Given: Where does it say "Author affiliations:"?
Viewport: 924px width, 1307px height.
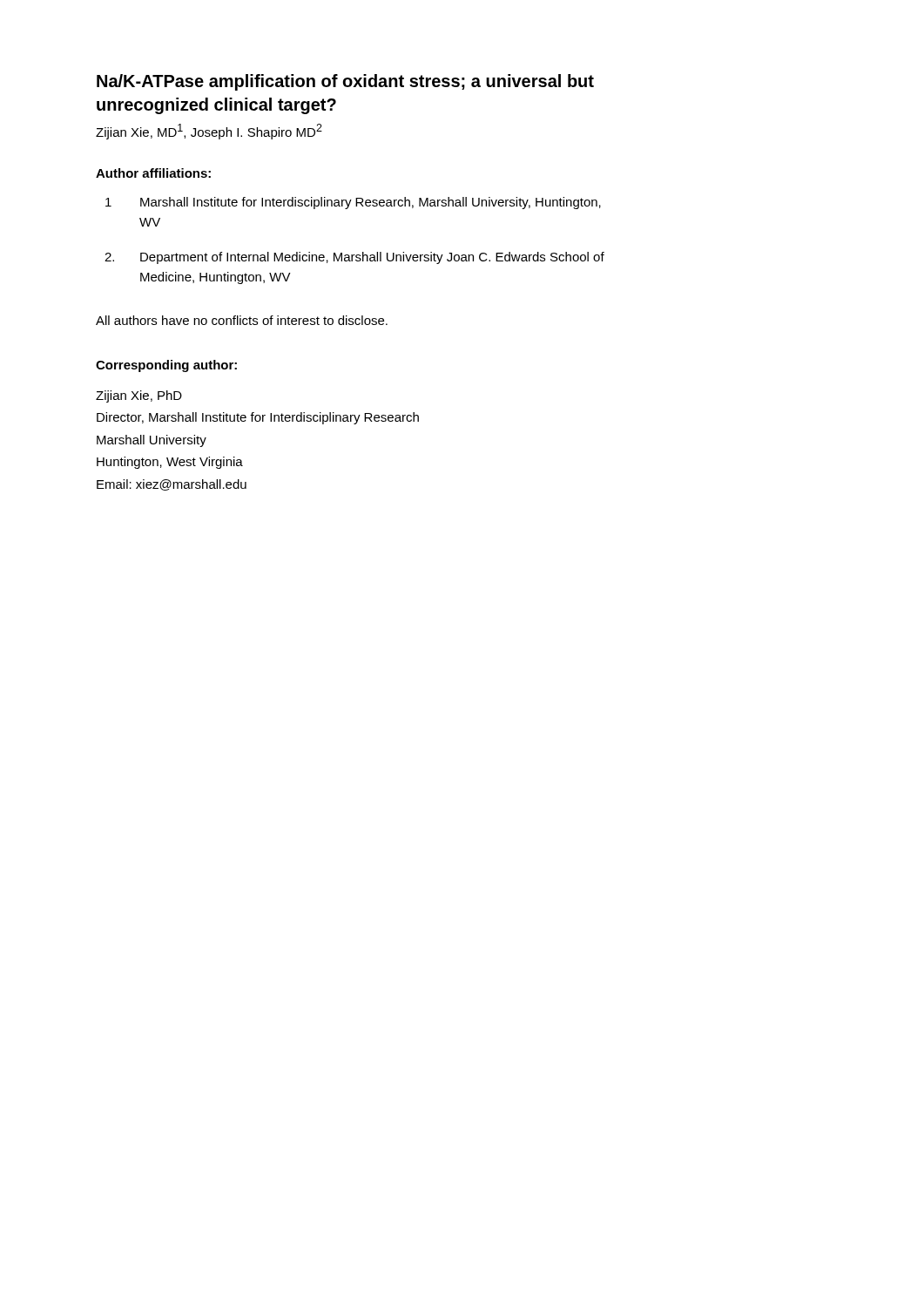Looking at the screenshot, I should pos(154,173).
